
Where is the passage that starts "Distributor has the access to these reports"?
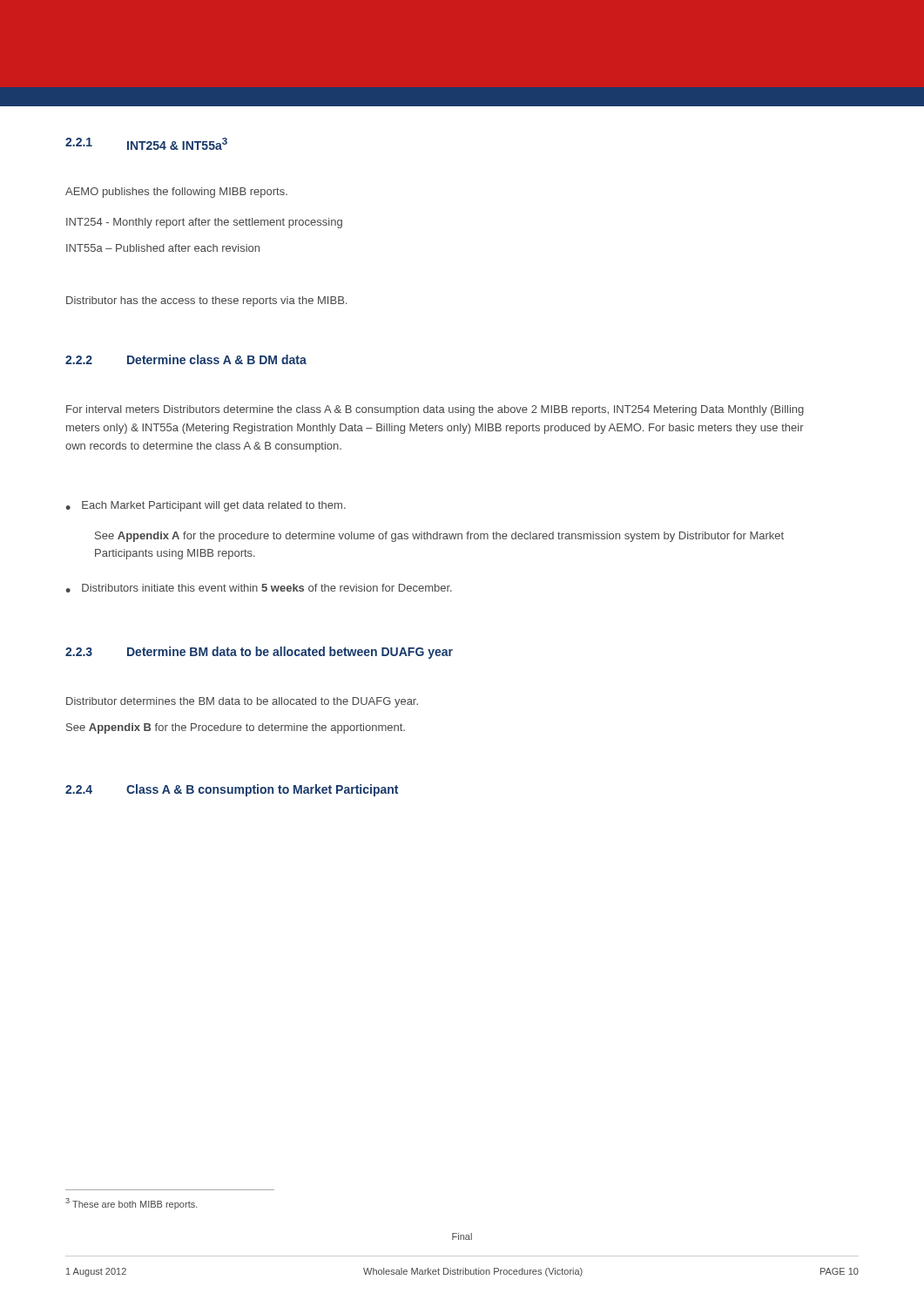(207, 300)
